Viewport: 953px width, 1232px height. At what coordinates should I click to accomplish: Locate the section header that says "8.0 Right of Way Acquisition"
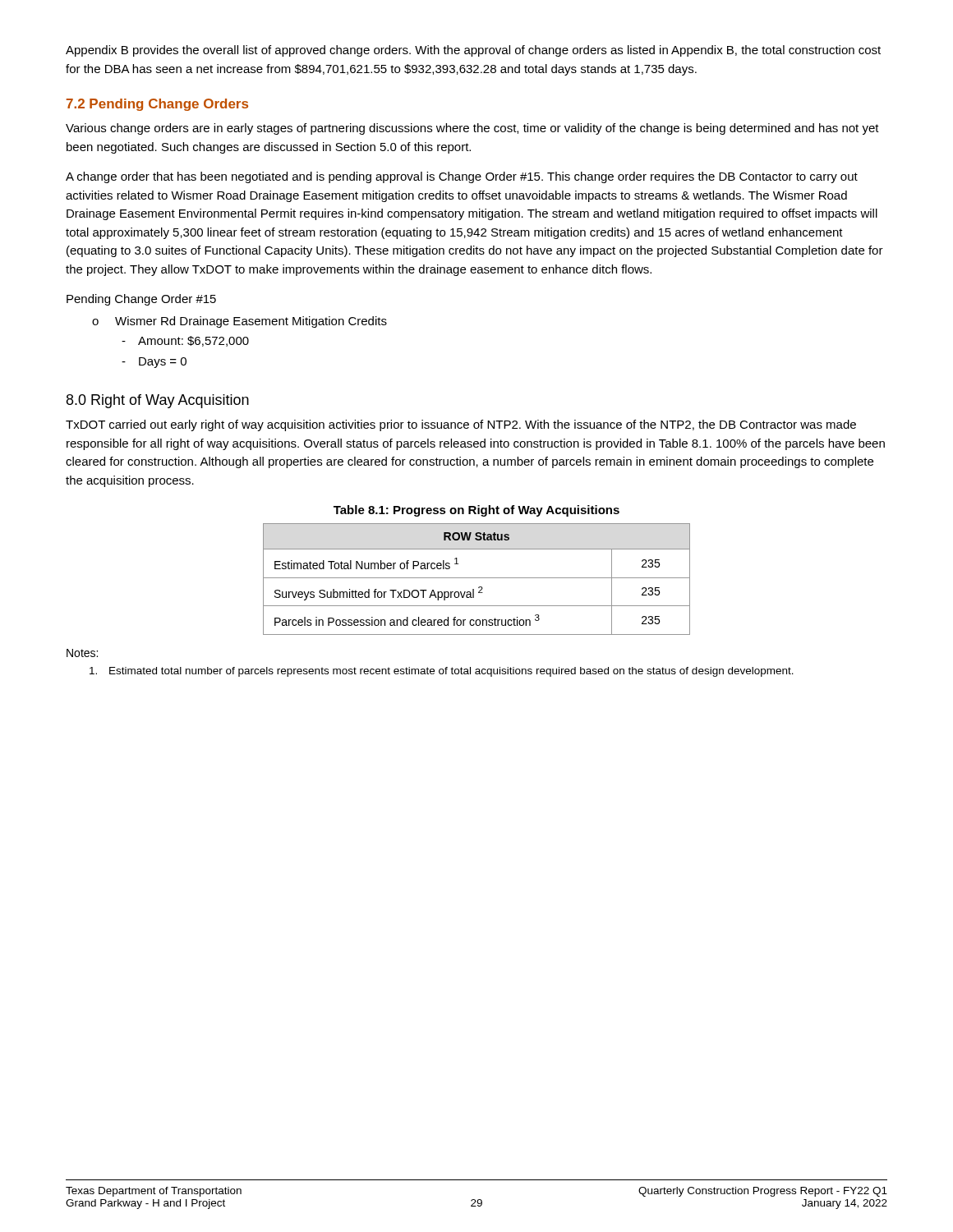(158, 400)
